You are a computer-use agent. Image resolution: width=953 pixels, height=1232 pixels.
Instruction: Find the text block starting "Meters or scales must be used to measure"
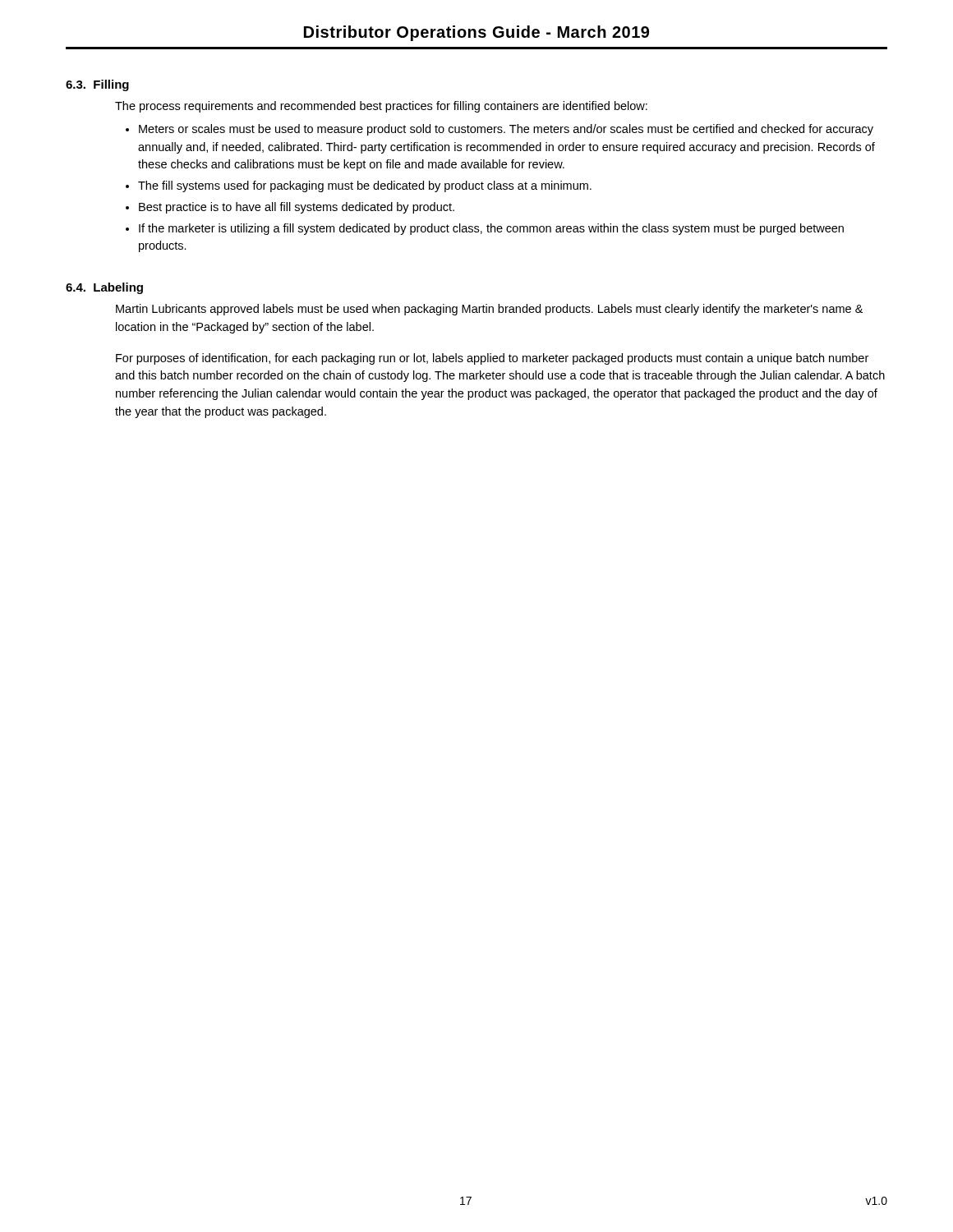506,147
